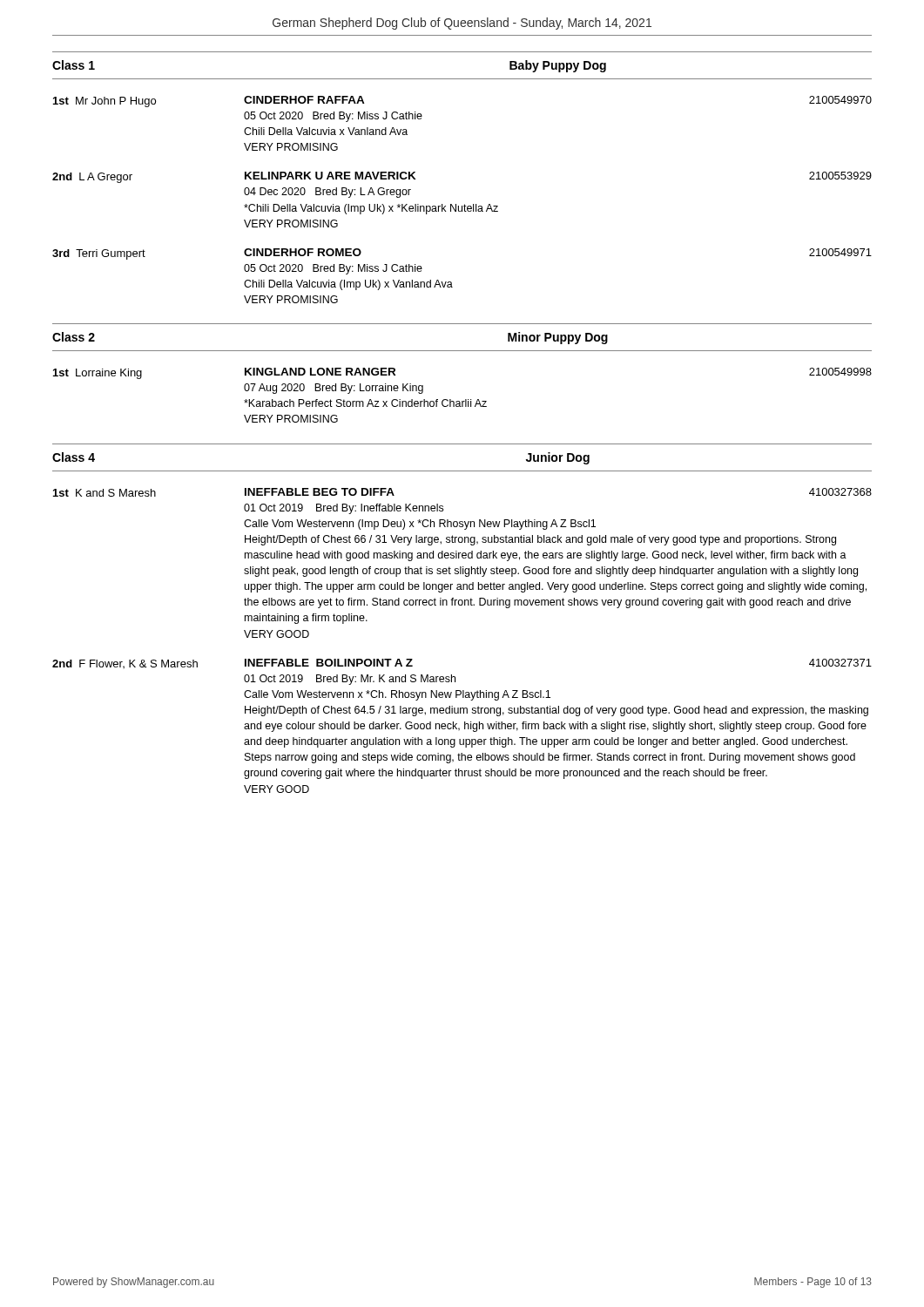Image resolution: width=924 pixels, height=1307 pixels.
Task: Find the text block containing "1st Lorraine King KINGLAND LONE RANGER"
Action: (462, 396)
